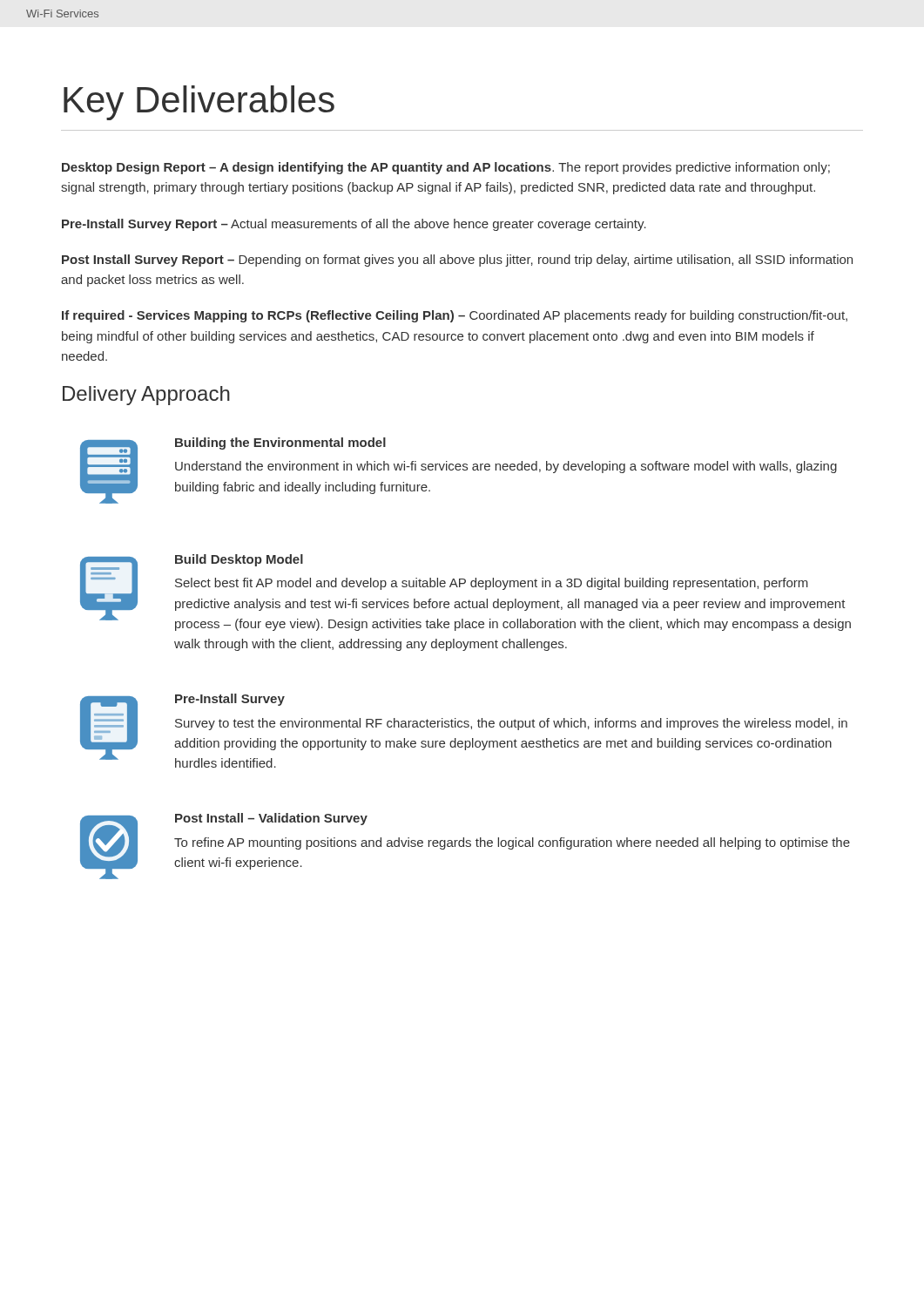Point to "Delivery Approach"
The width and height of the screenshot is (924, 1307).
146,393
